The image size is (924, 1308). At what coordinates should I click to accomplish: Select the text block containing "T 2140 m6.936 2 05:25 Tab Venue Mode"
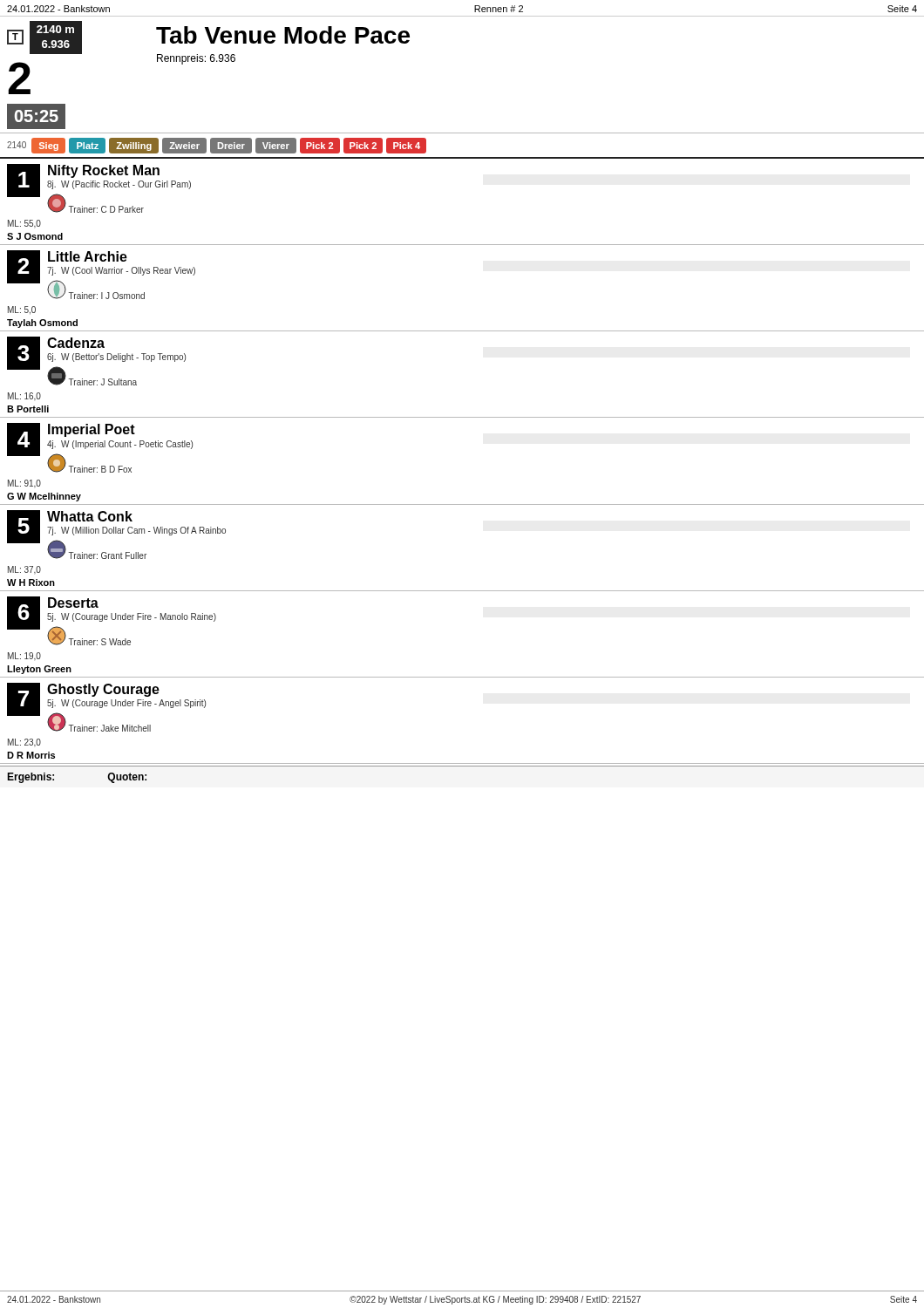click(208, 58)
